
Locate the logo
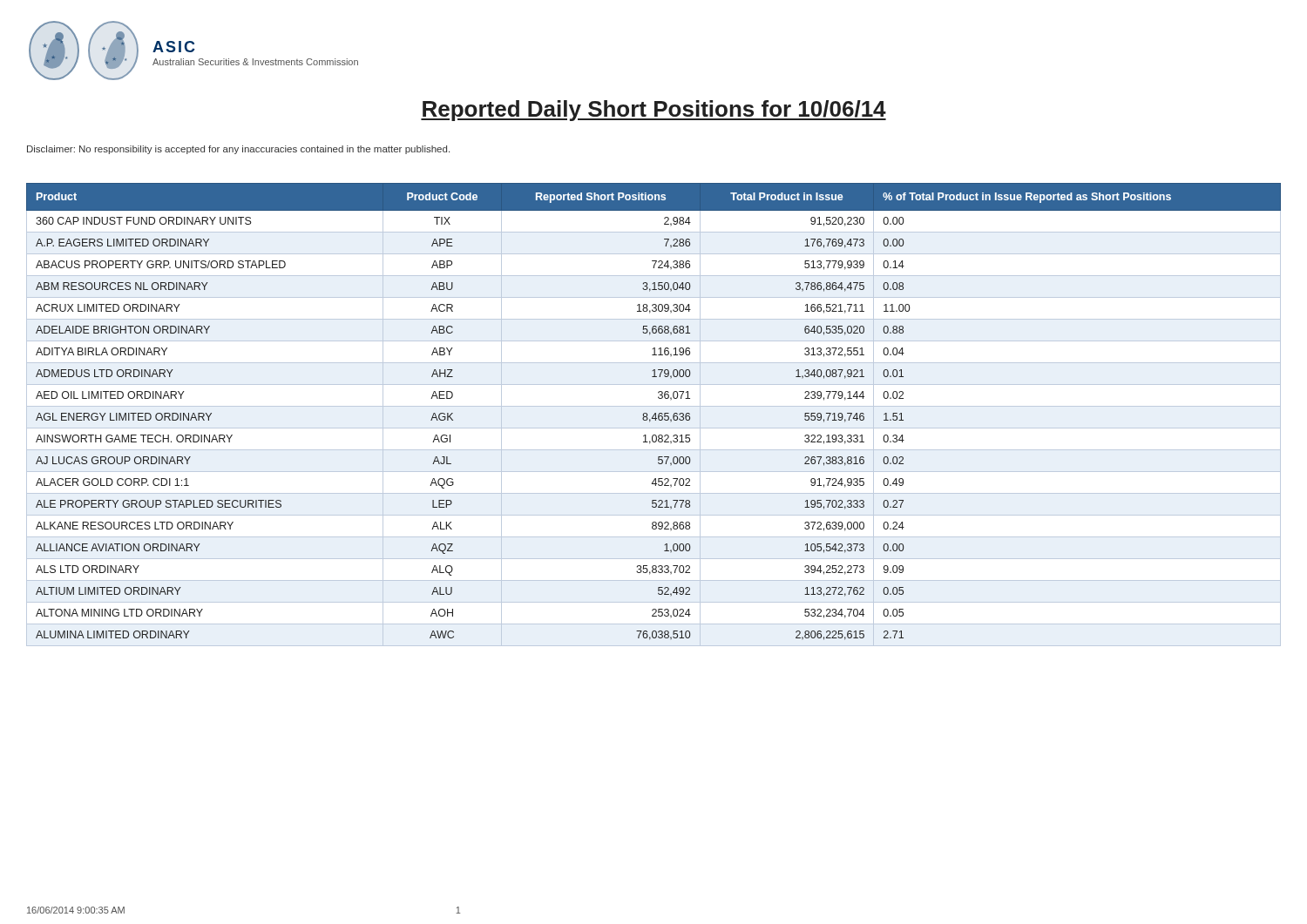(192, 52)
